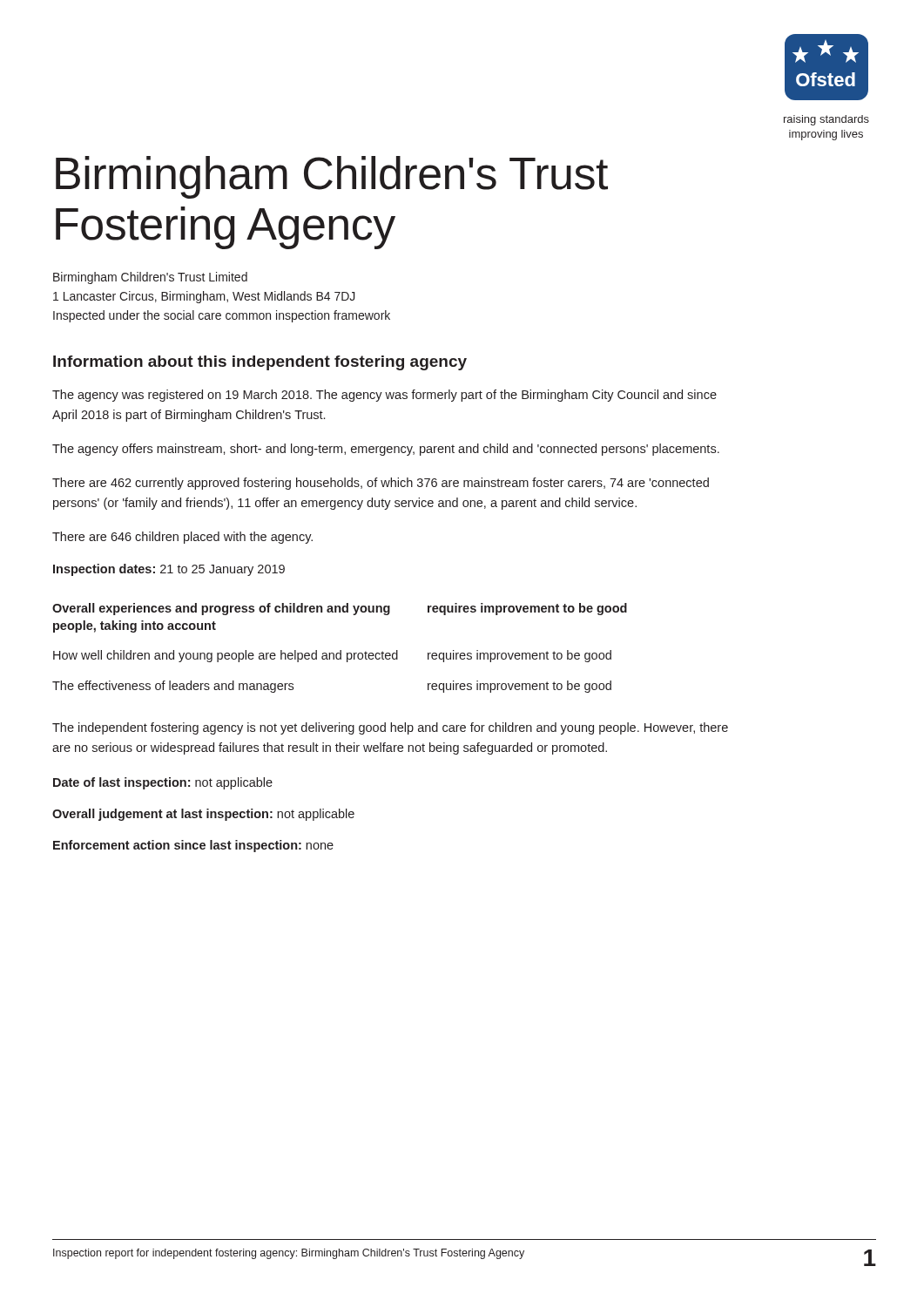Image resolution: width=924 pixels, height=1307 pixels.
Task: Locate the text "There are 646 children placed with the agency."
Action: point(183,537)
